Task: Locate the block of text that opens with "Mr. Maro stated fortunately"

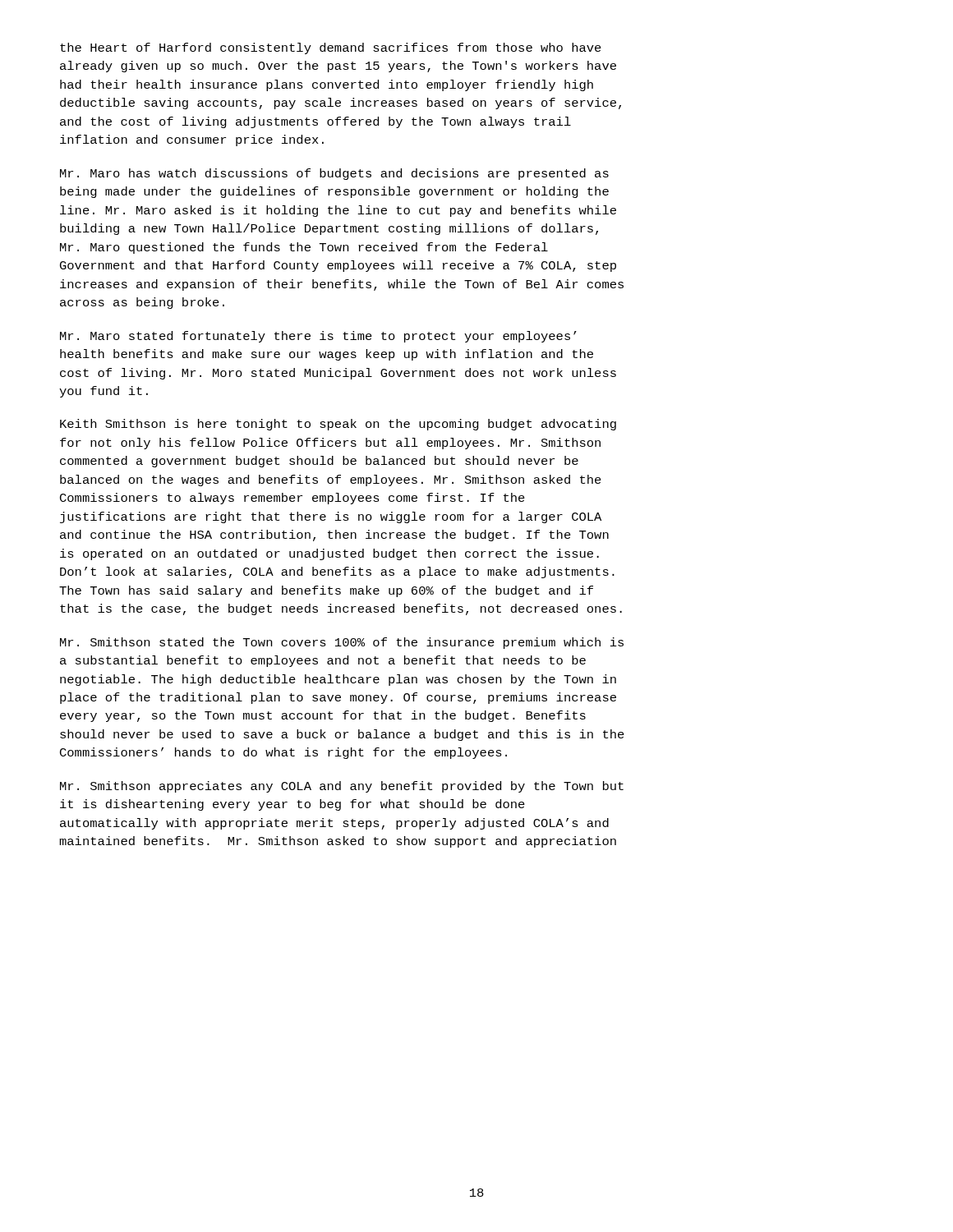Action: click(x=338, y=364)
